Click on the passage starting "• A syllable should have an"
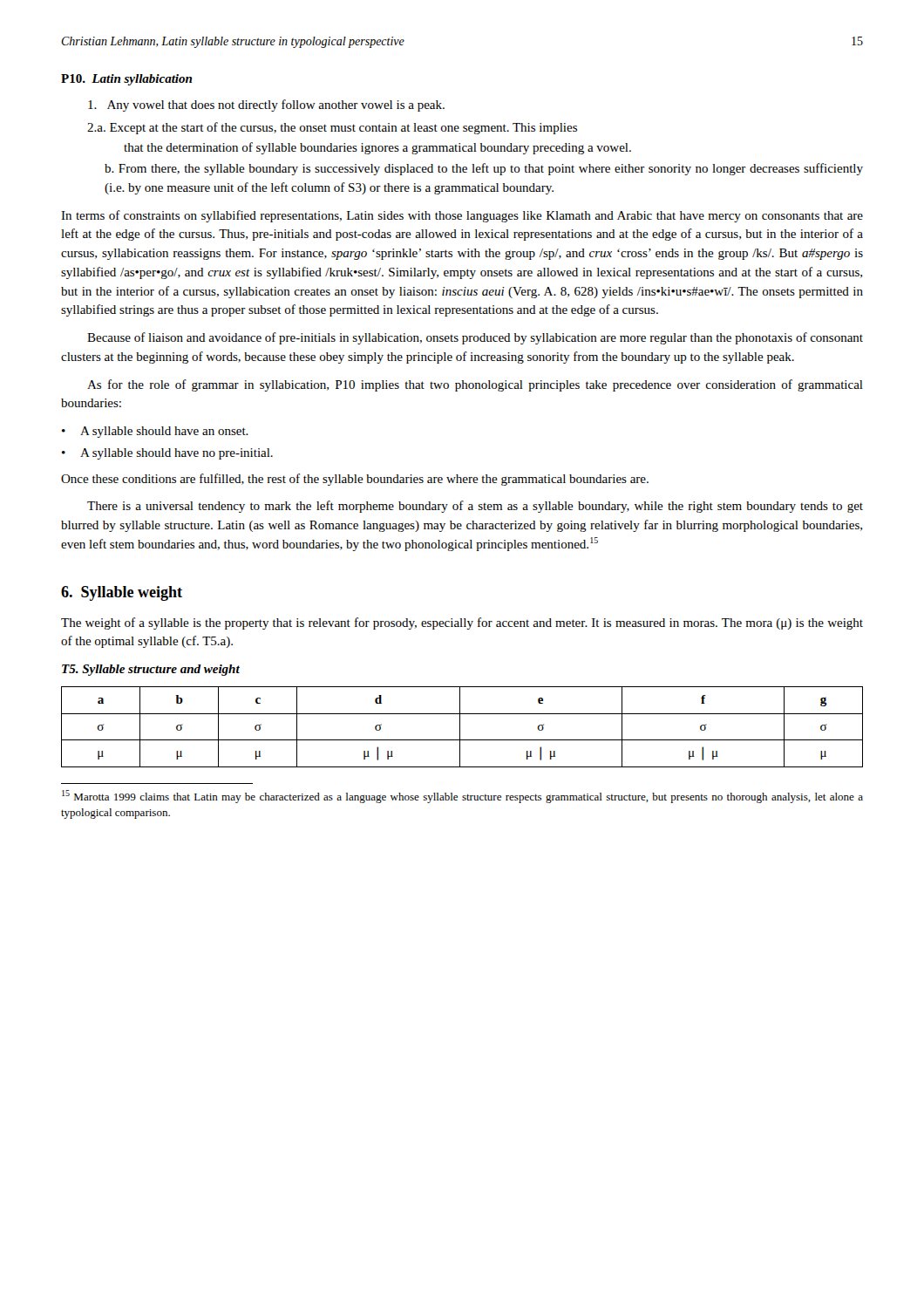The height and width of the screenshot is (1308, 924). coord(155,432)
